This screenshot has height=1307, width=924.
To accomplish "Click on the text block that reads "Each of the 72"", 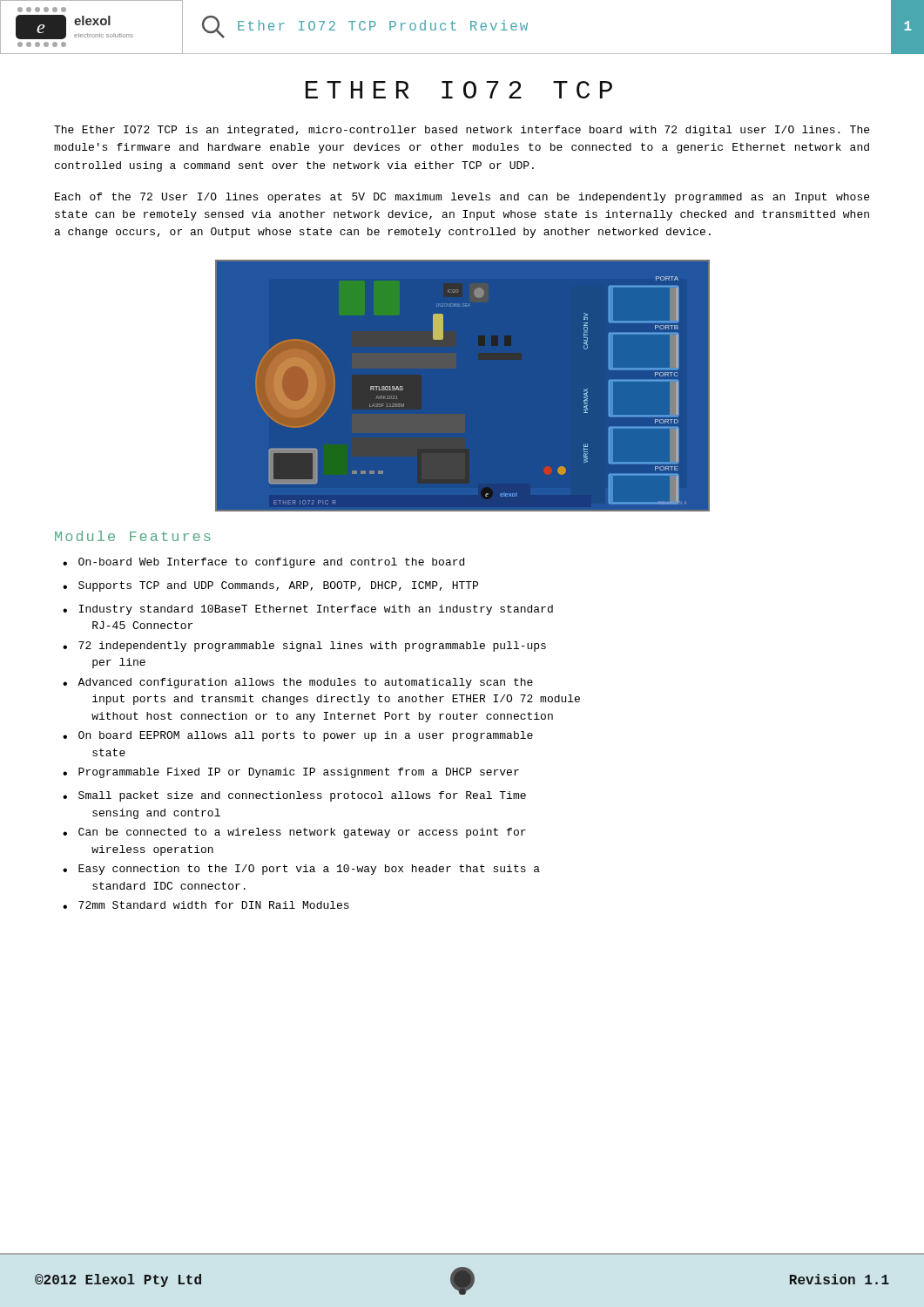I will coord(462,215).
